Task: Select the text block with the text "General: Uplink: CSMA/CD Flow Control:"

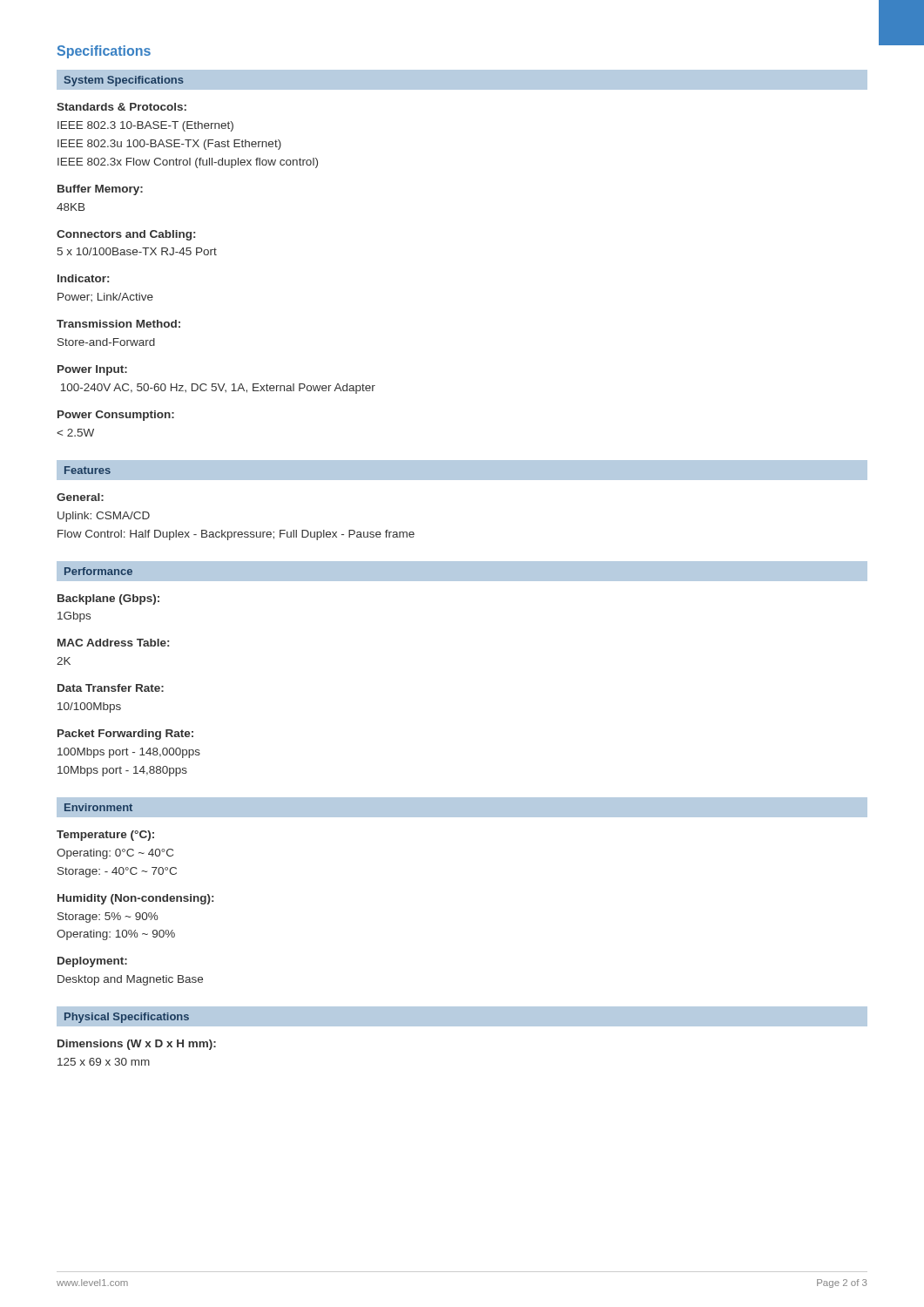Action: [x=80, y=497]
